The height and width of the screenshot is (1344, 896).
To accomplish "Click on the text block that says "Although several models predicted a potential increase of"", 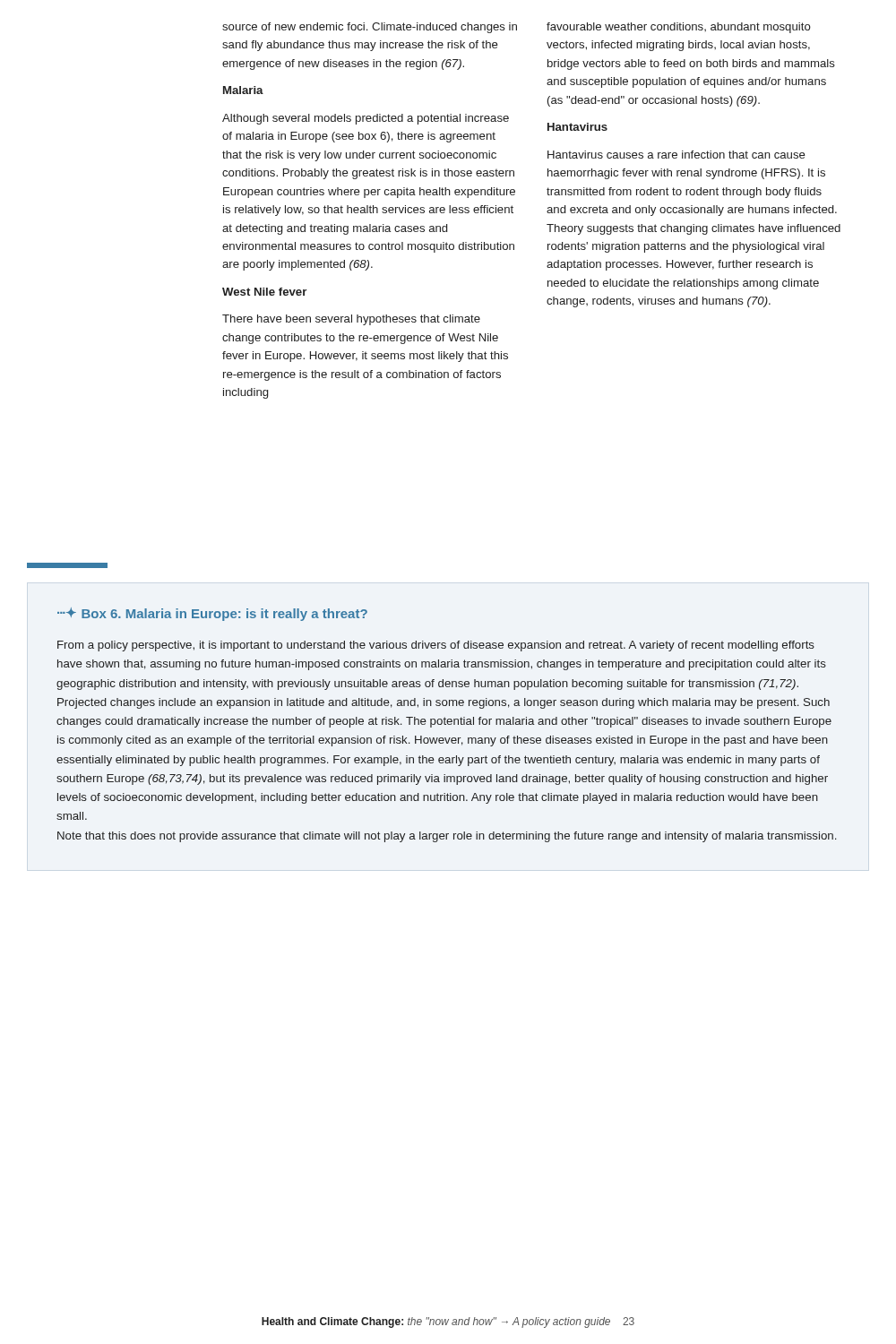I will (370, 192).
